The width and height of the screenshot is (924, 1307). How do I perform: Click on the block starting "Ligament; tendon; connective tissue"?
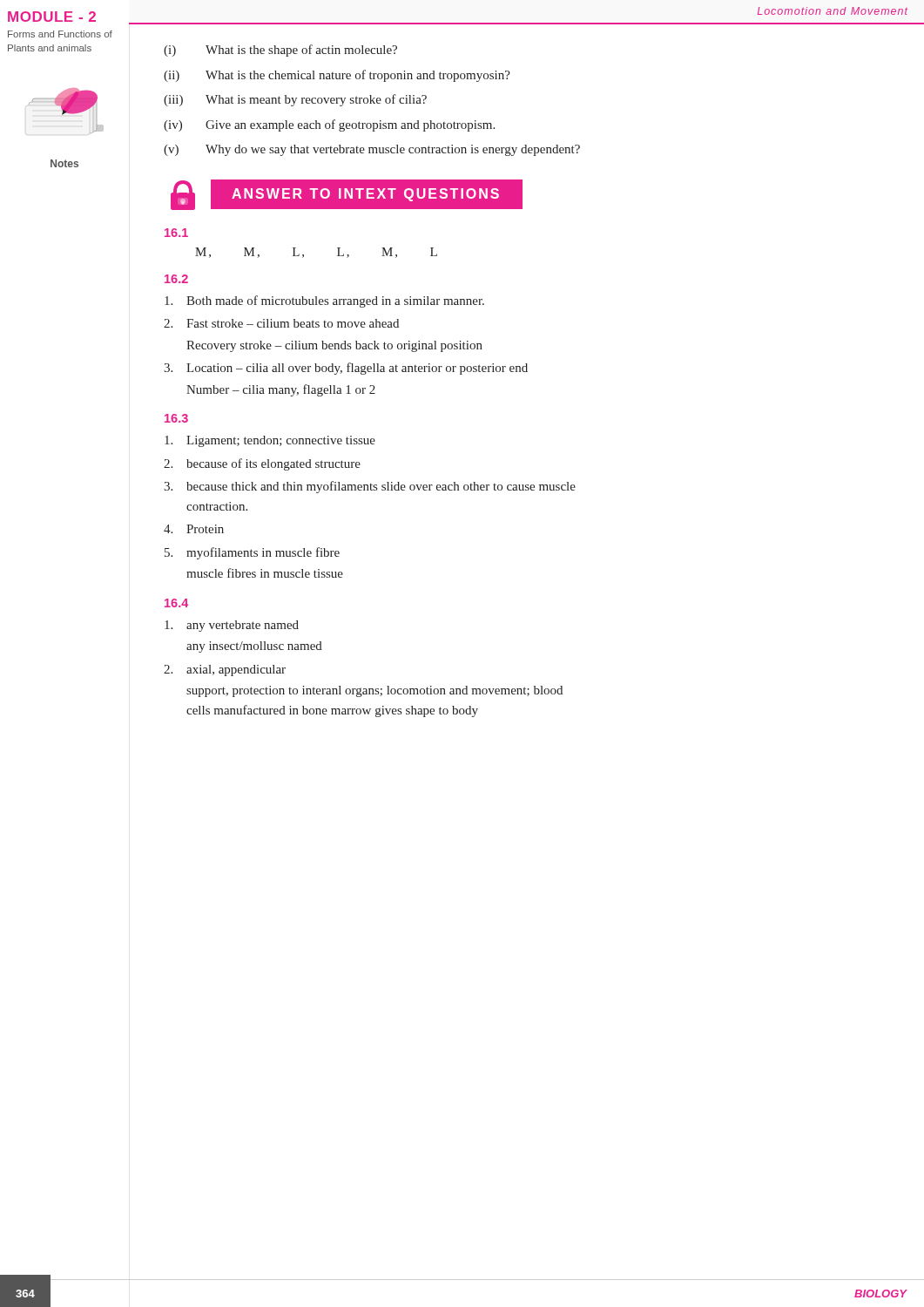coord(270,441)
